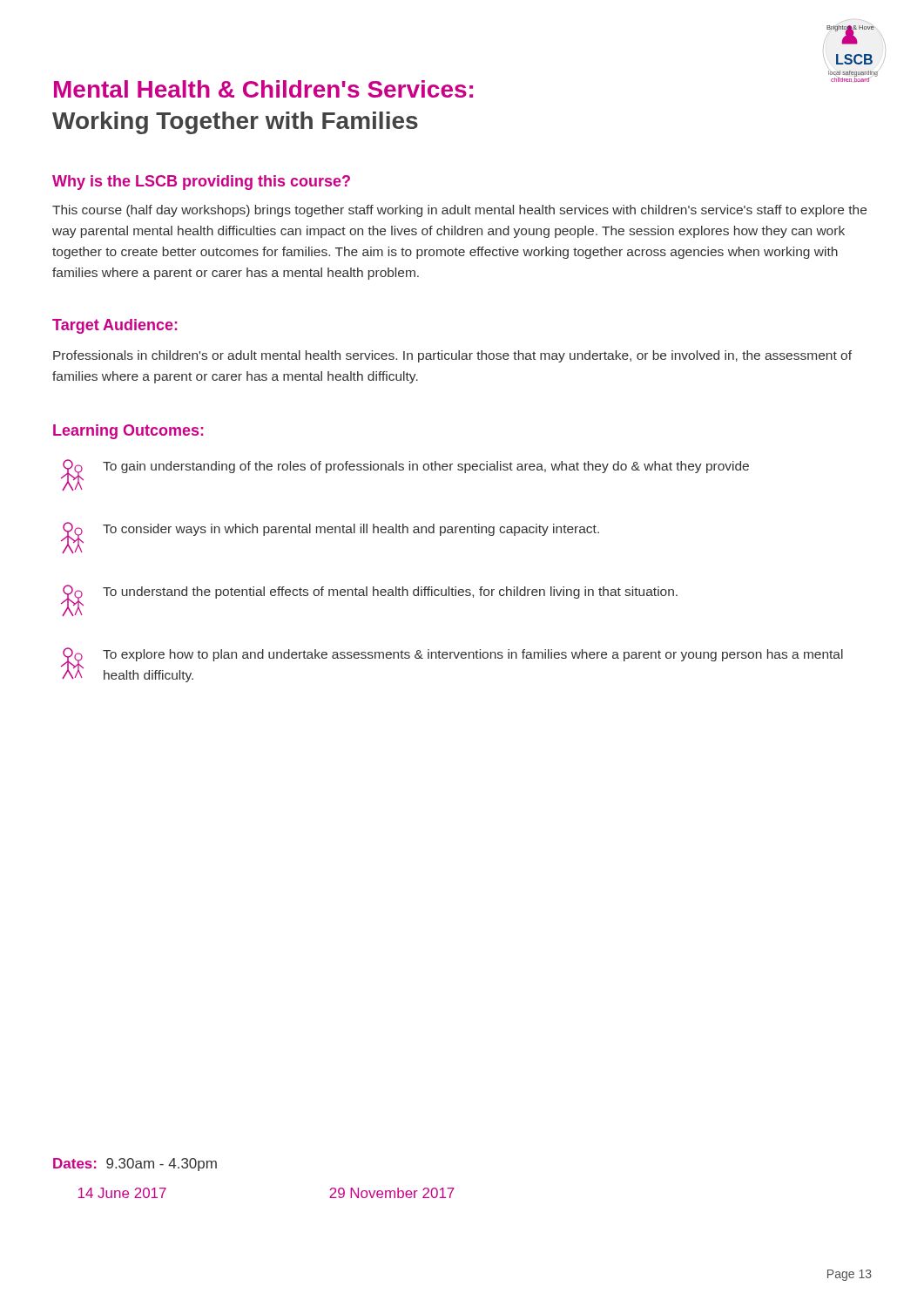This screenshot has height=1307, width=924.
Task: Click where it says "14 June 2017"
Action: [122, 1193]
